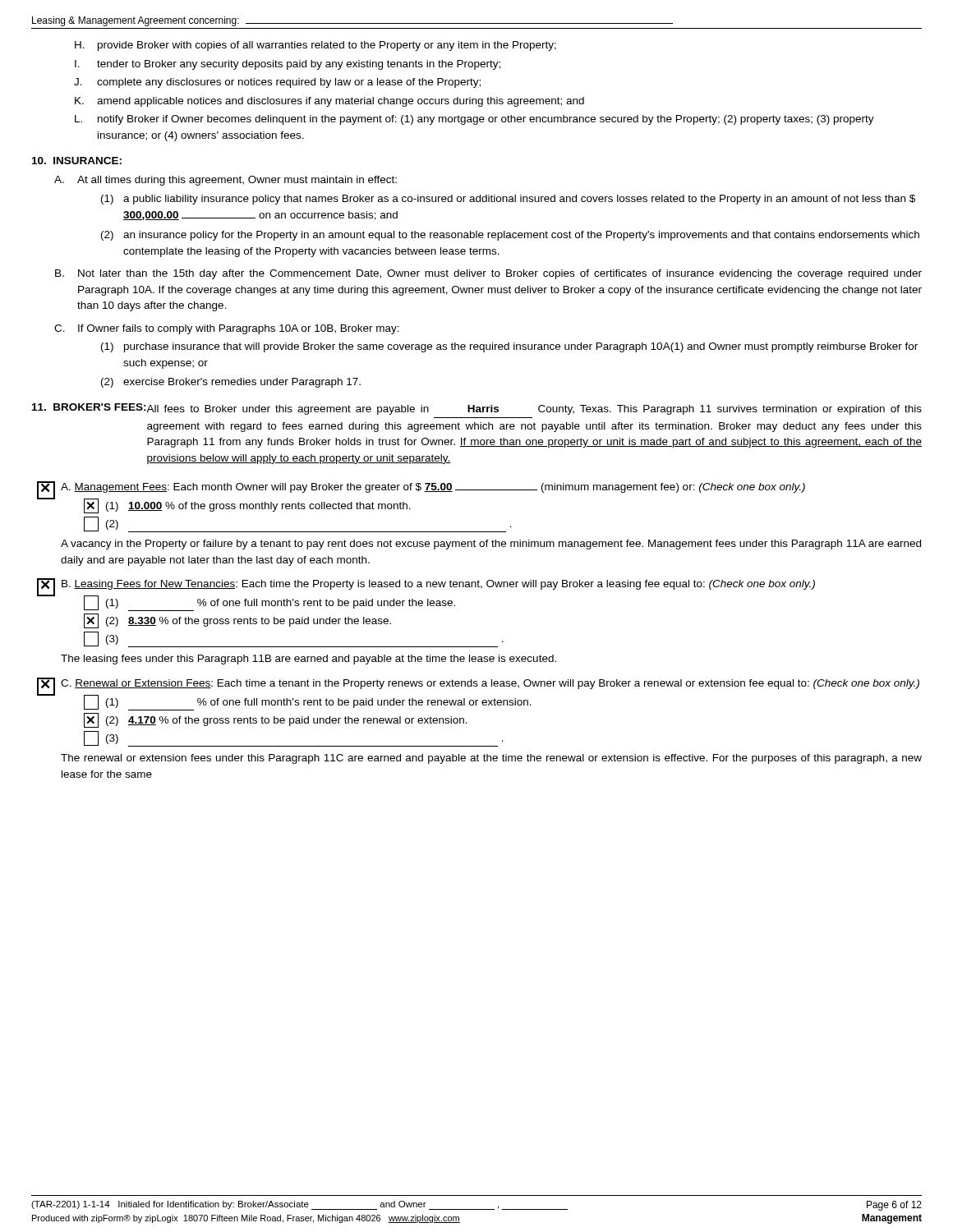Select the passage starting "J. complete any disclosures or notices"

[x=278, y=82]
